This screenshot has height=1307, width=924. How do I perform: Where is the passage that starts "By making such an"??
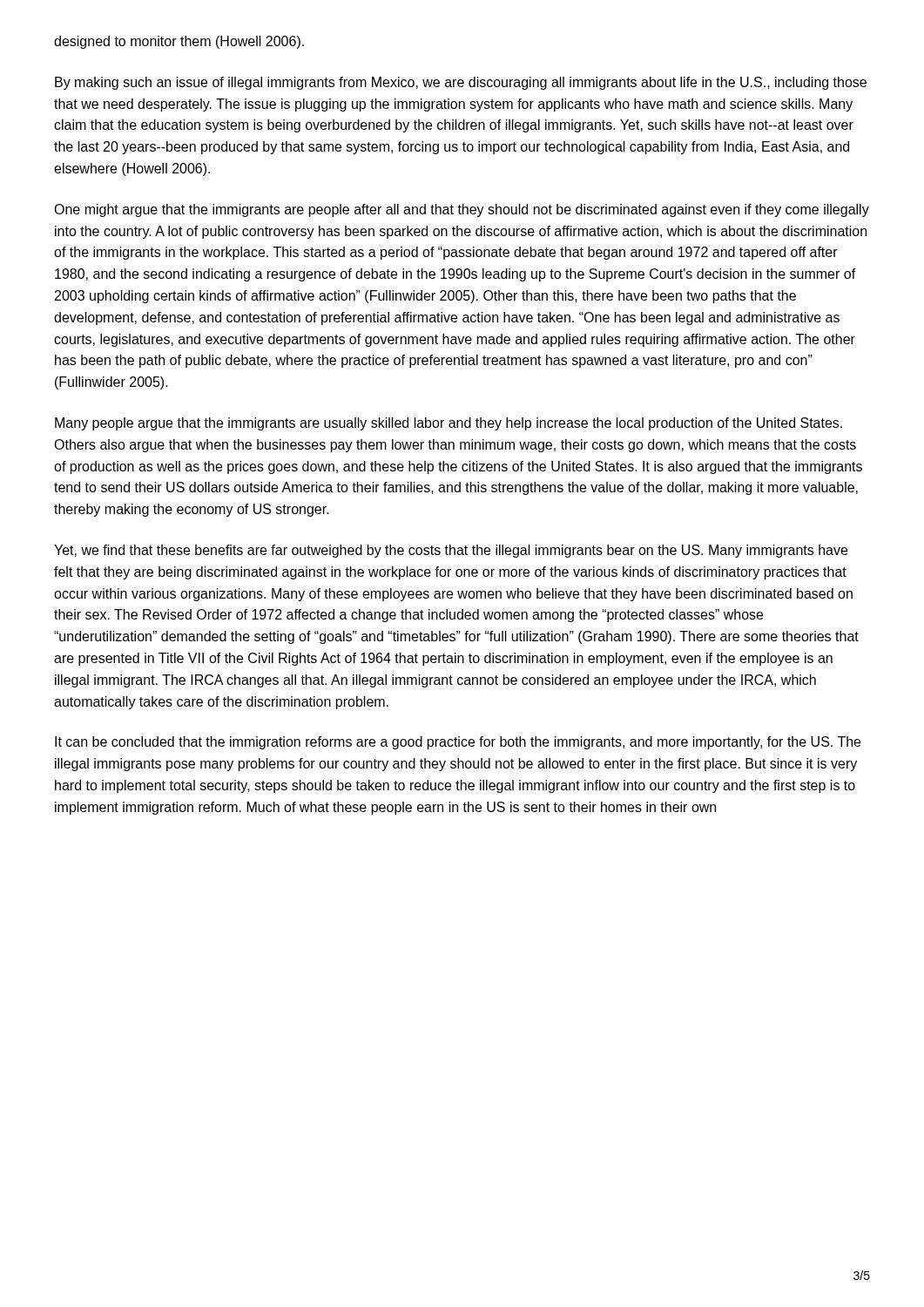coord(461,125)
